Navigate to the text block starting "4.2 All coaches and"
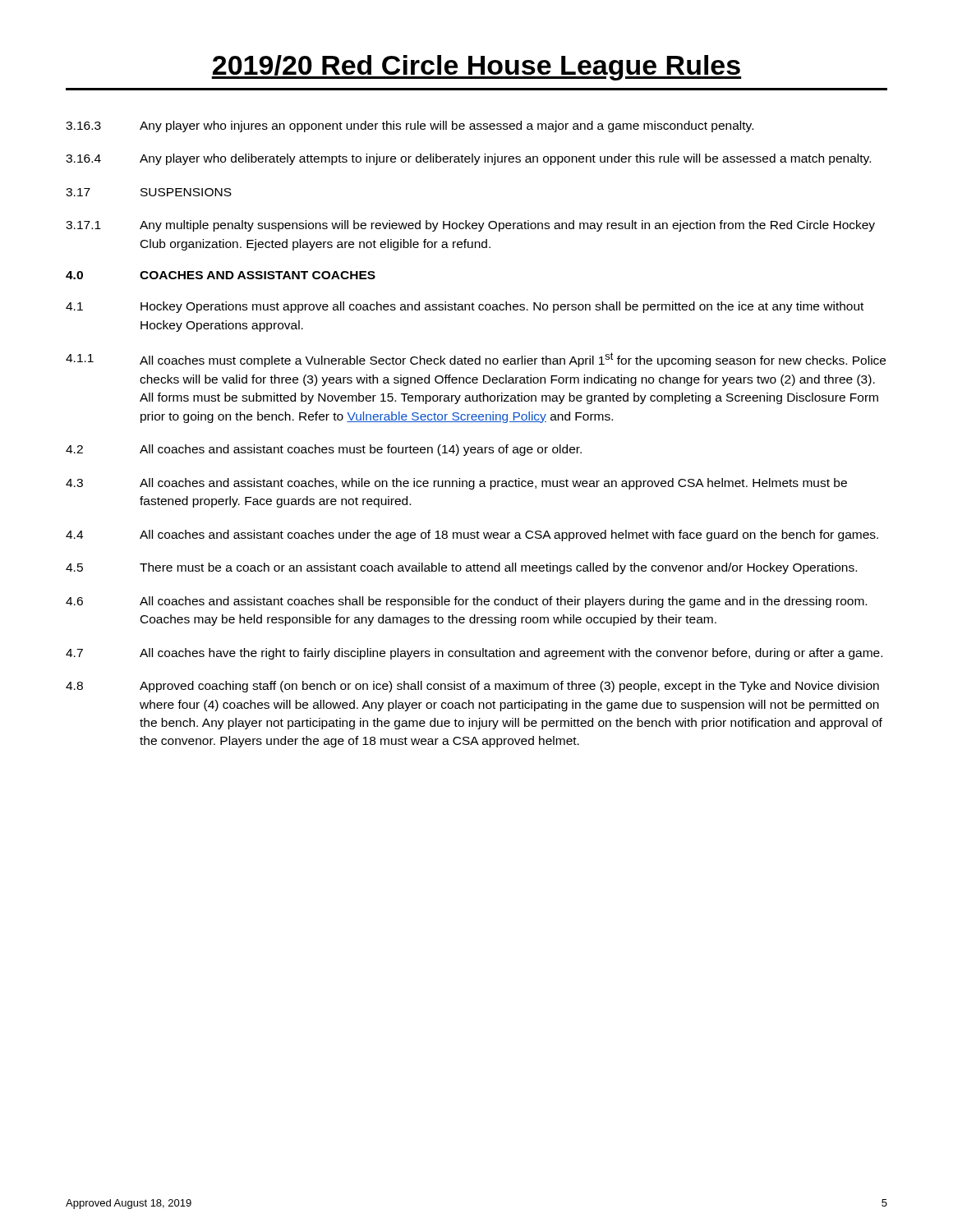953x1232 pixels. (476, 450)
